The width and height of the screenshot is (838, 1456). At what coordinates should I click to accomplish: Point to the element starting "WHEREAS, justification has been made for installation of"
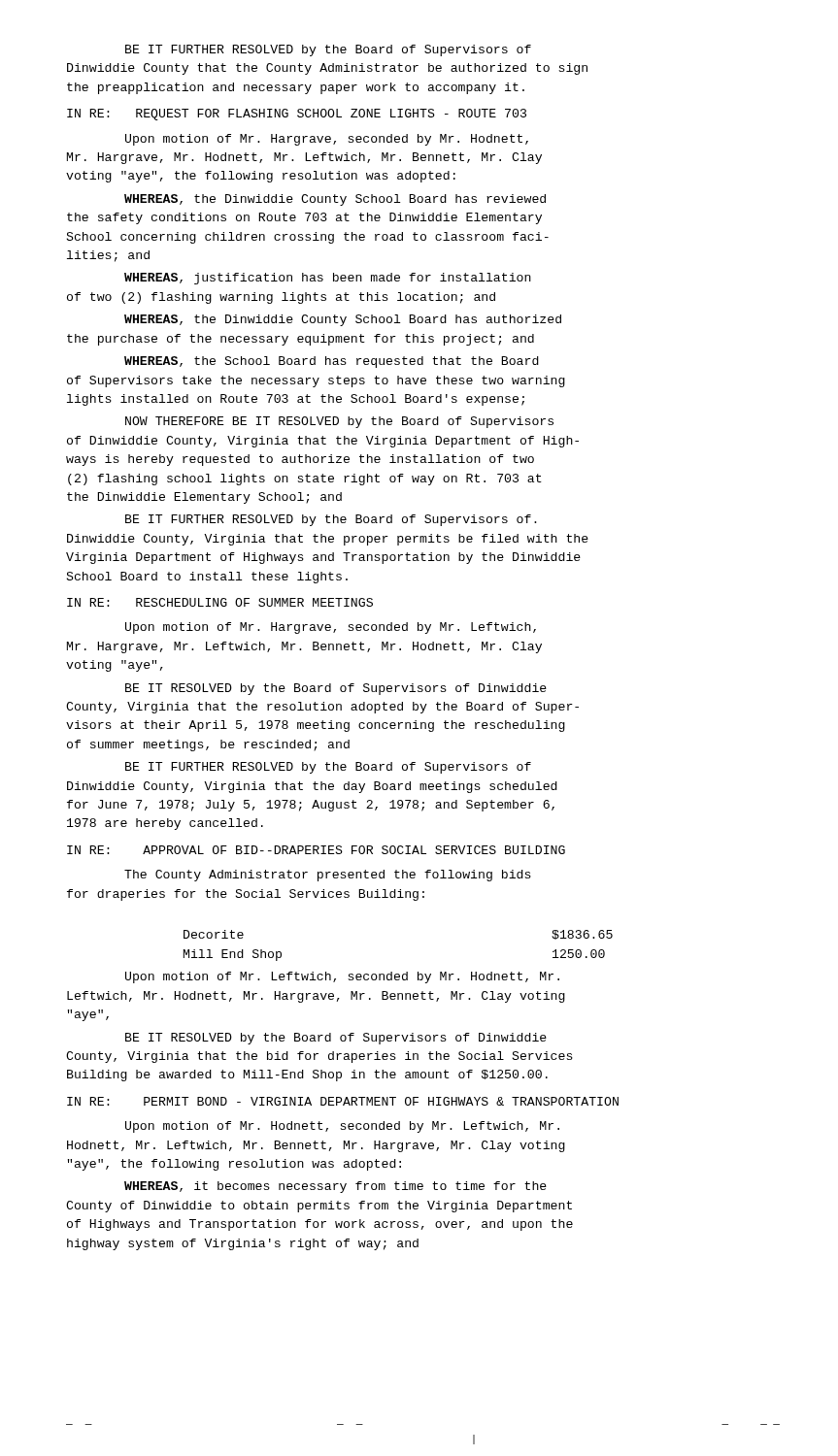(x=423, y=288)
